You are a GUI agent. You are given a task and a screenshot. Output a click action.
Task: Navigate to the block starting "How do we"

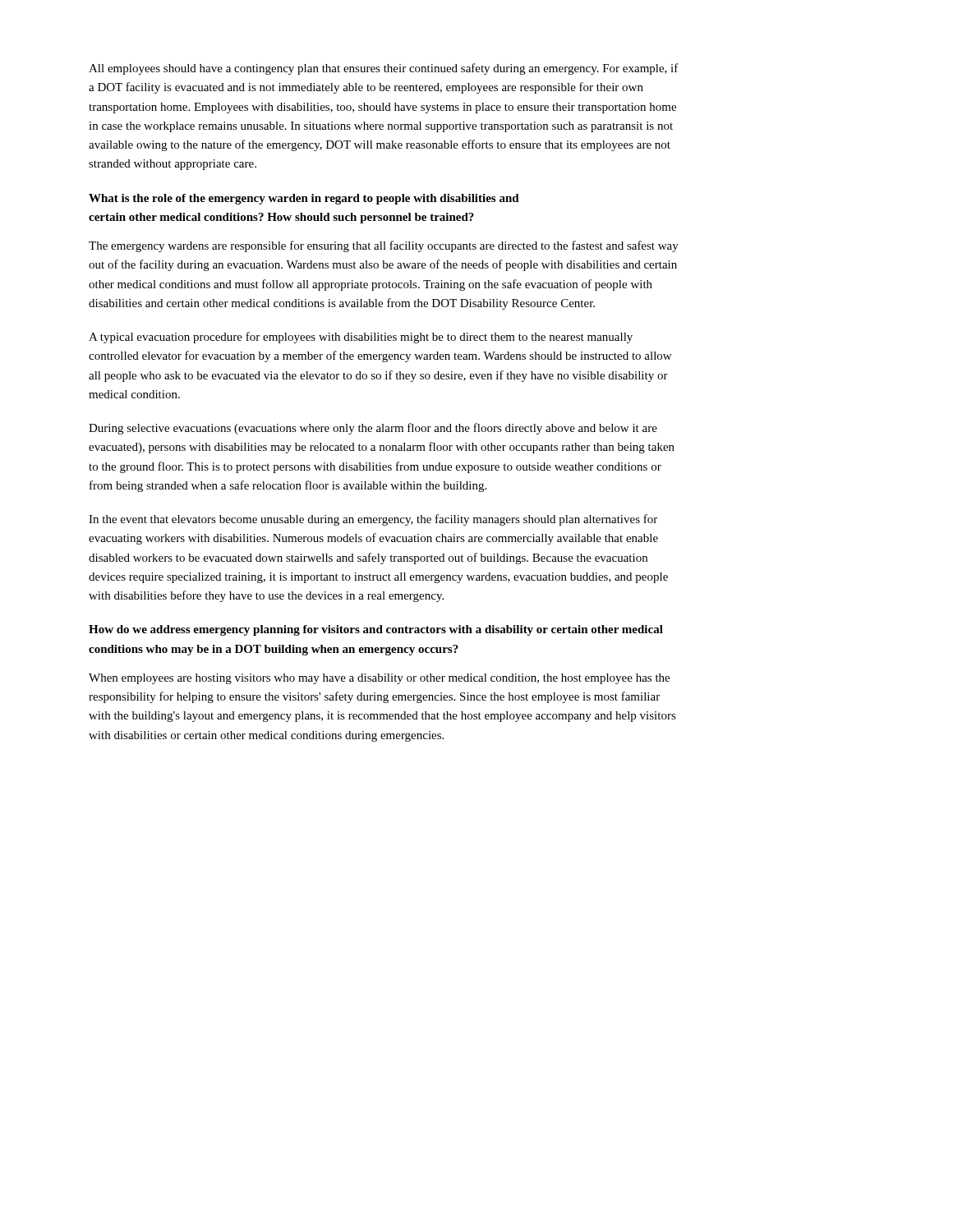point(376,639)
